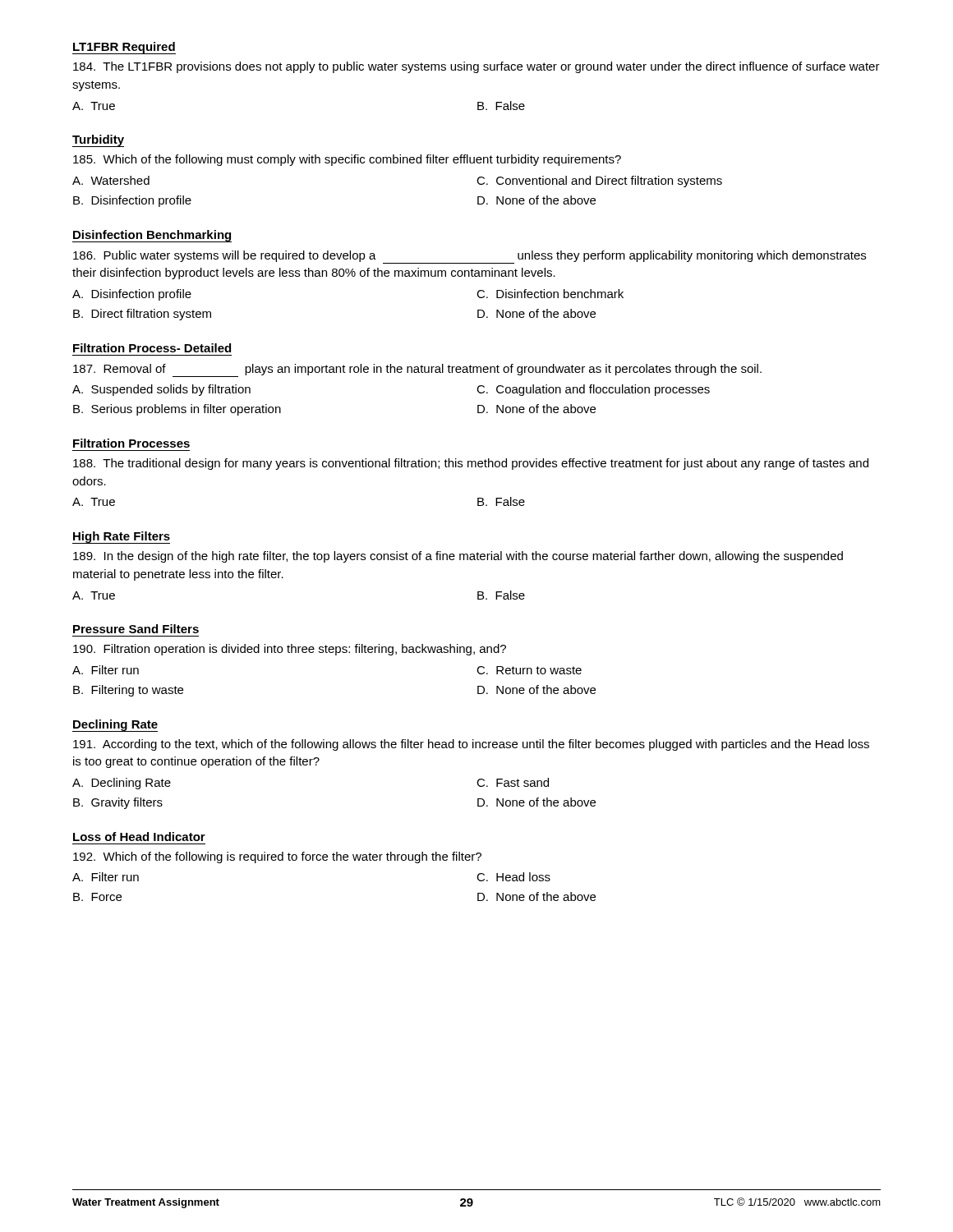953x1232 pixels.
Task: Find the text block containing "Removal of plays an important role in the"
Action: tap(417, 368)
